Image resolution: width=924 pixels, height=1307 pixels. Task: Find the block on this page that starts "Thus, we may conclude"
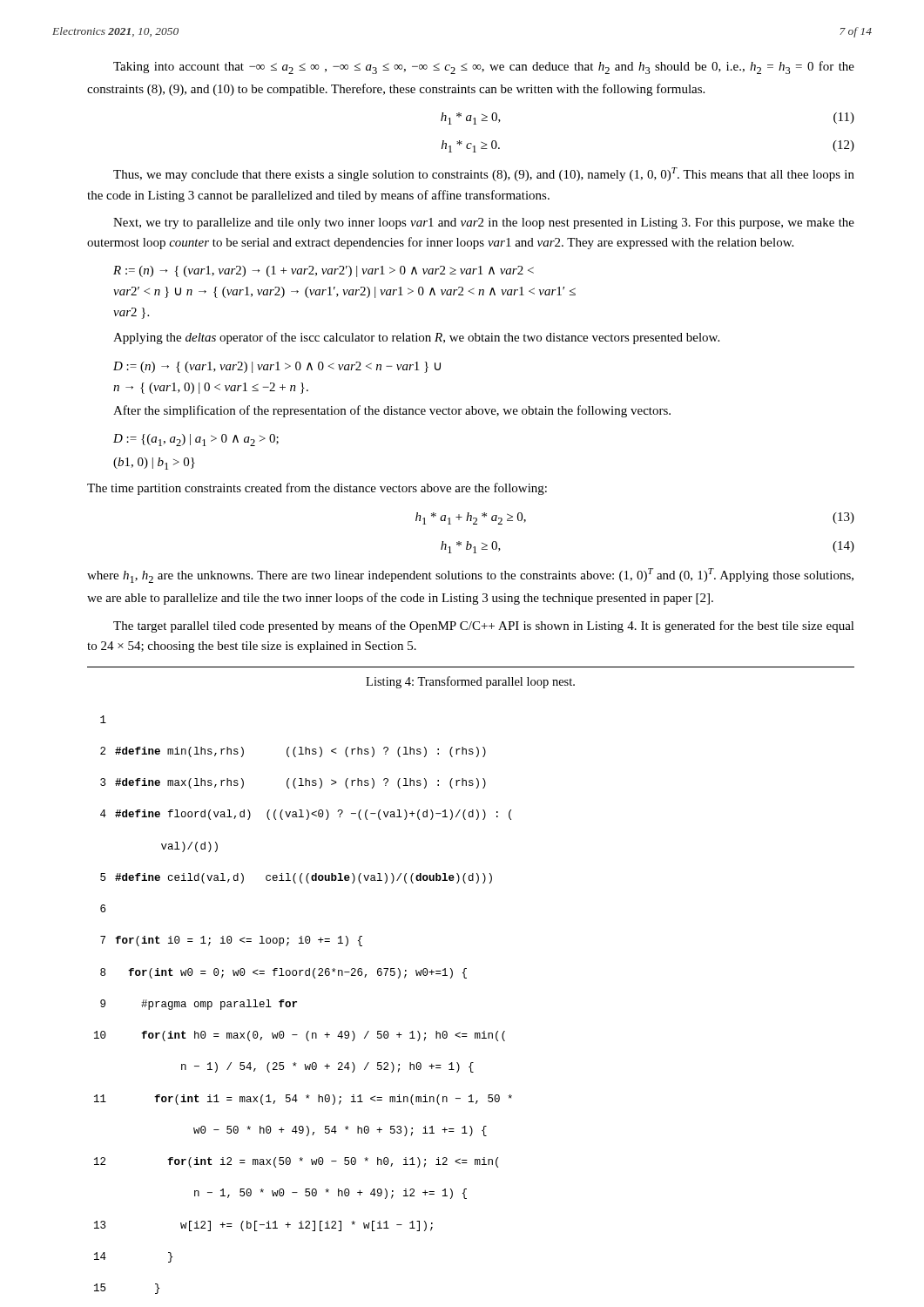click(471, 183)
